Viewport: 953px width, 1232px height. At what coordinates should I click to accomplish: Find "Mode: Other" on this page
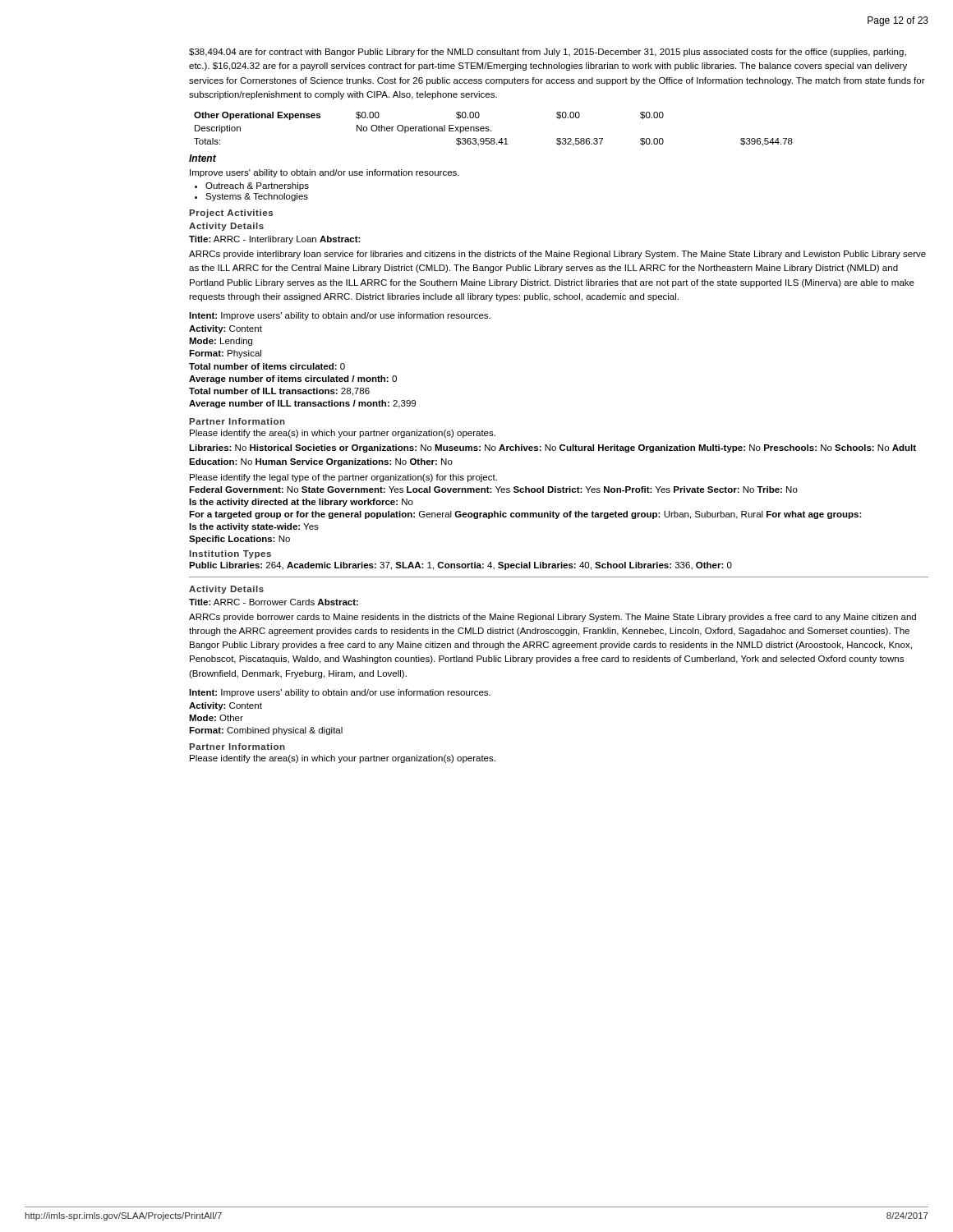tap(216, 718)
